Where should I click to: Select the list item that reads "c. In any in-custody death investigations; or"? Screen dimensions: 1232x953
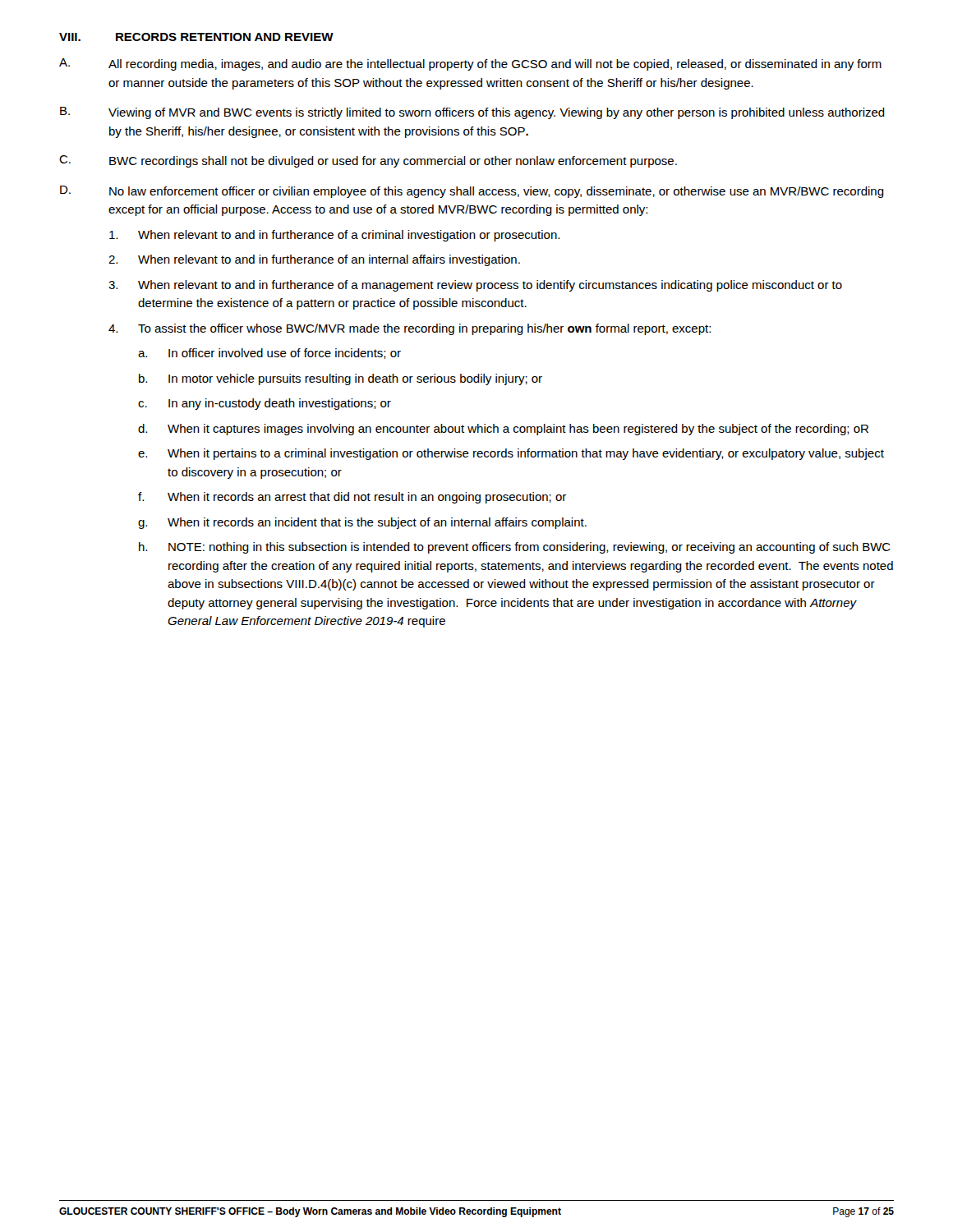(265, 404)
